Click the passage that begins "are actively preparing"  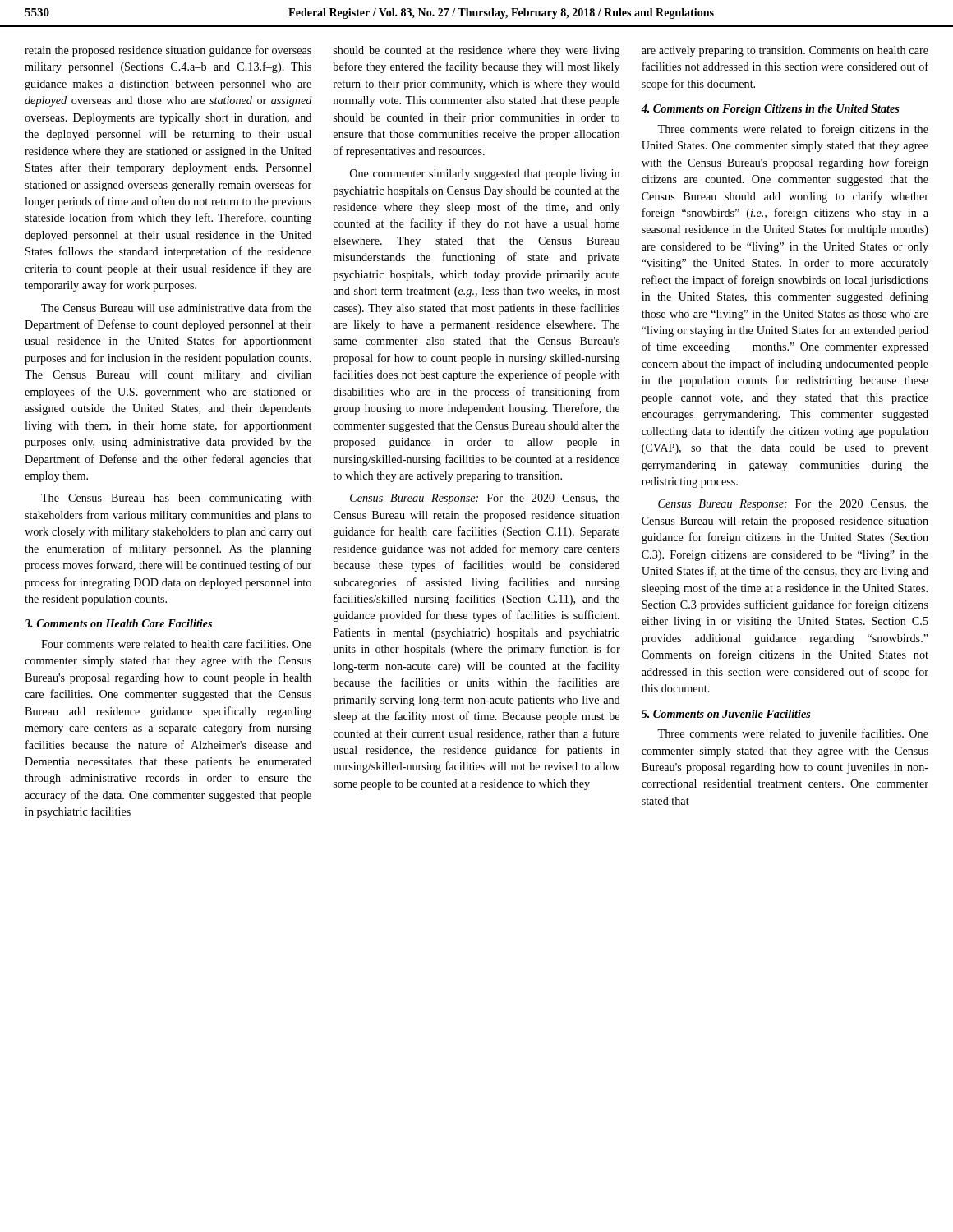785,67
